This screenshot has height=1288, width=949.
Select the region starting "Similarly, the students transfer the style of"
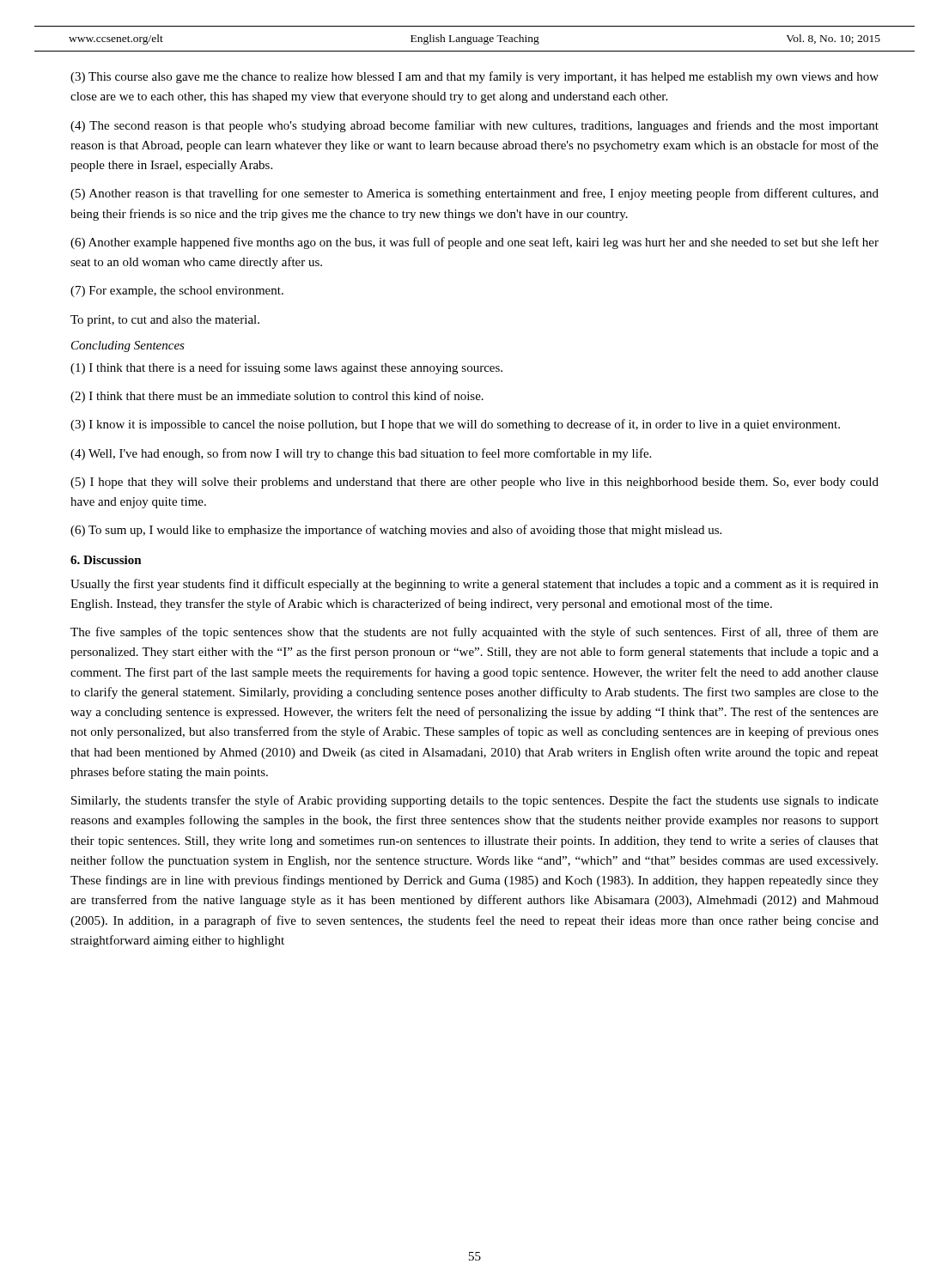474,870
